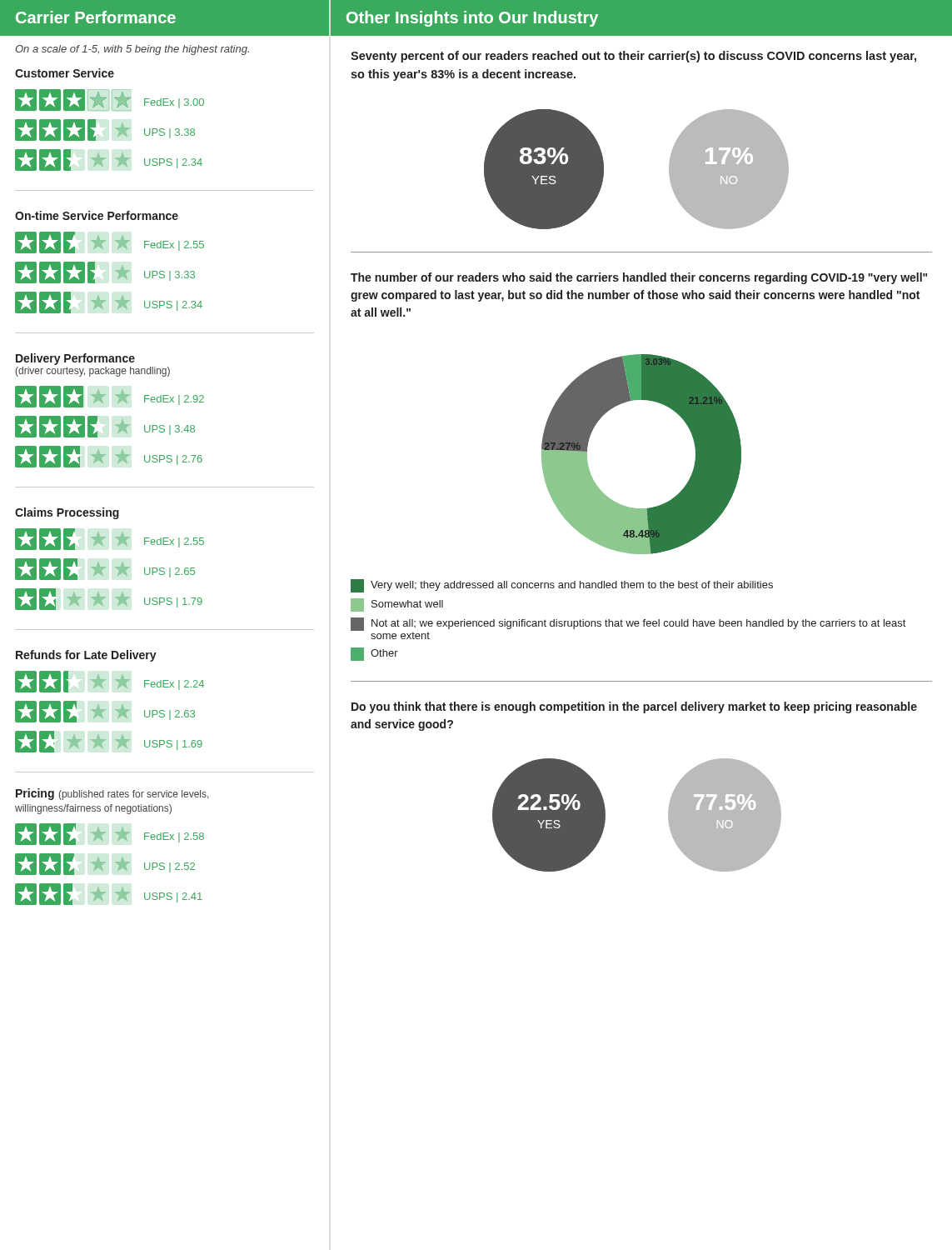Find the passage starting "Customer Service"

click(x=65, y=73)
